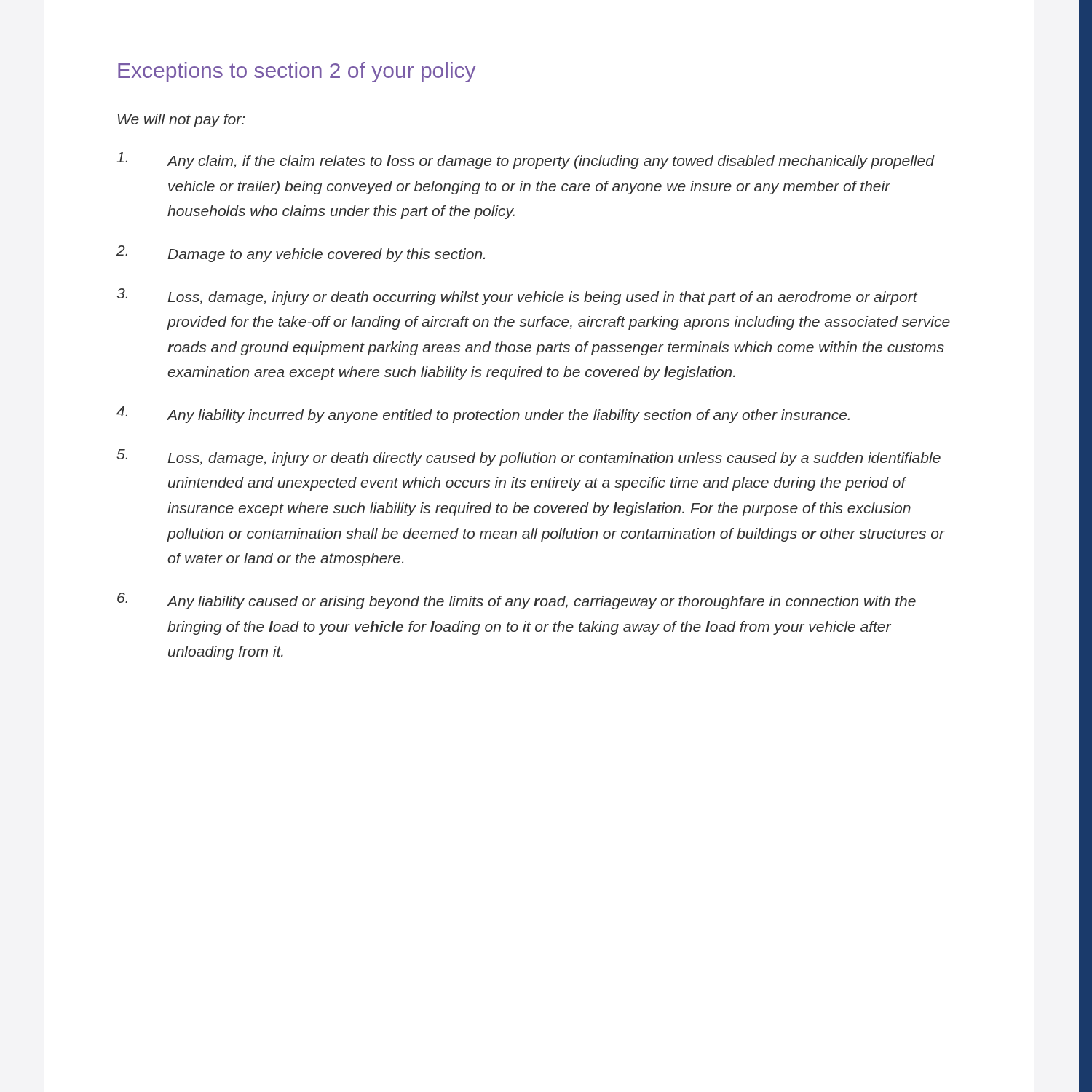Find the region starting "5. Loss, damage, injury or death directly caused"
The height and width of the screenshot is (1092, 1092).
click(x=539, y=508)
